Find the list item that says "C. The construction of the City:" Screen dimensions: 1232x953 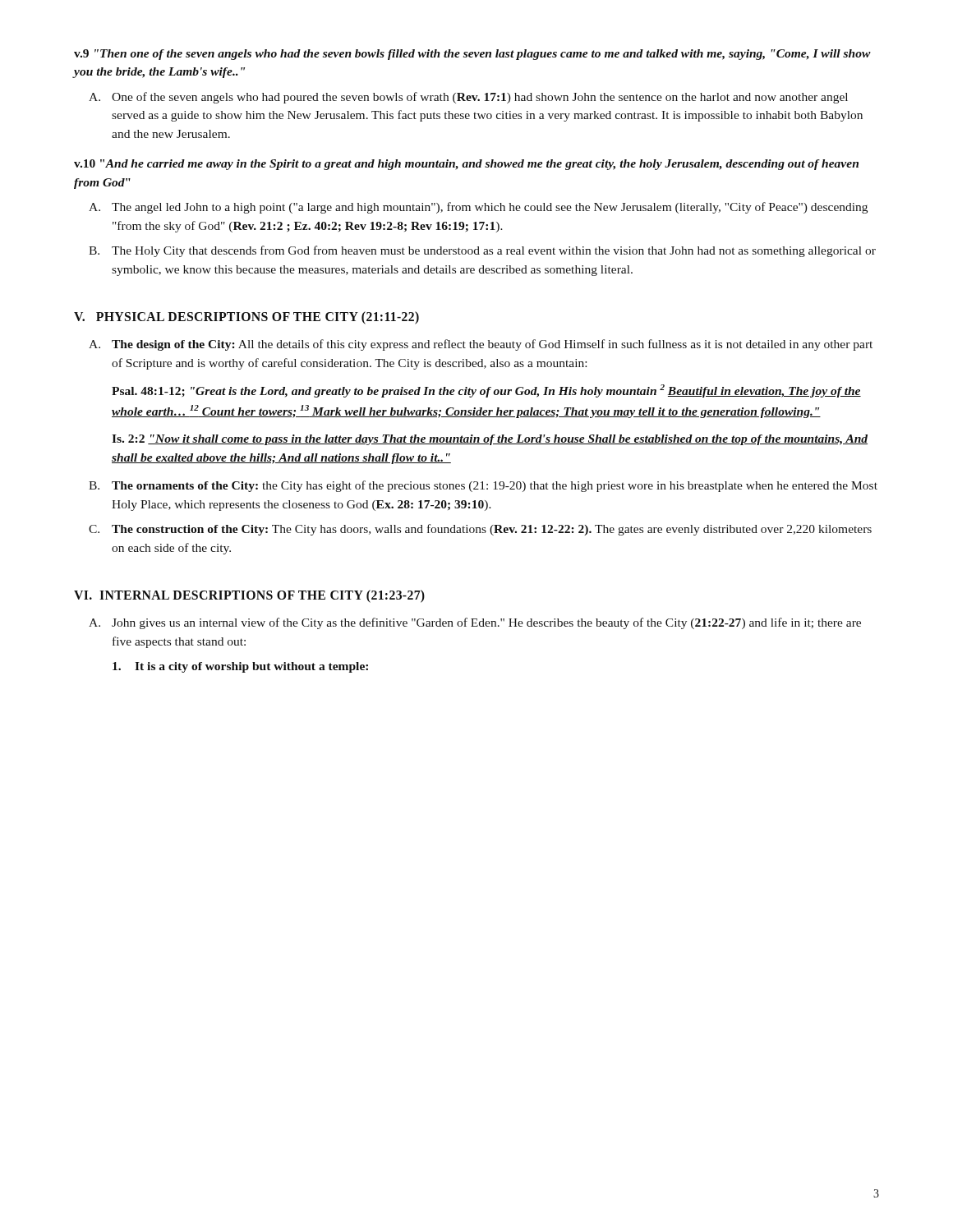[x=484, y=539]
